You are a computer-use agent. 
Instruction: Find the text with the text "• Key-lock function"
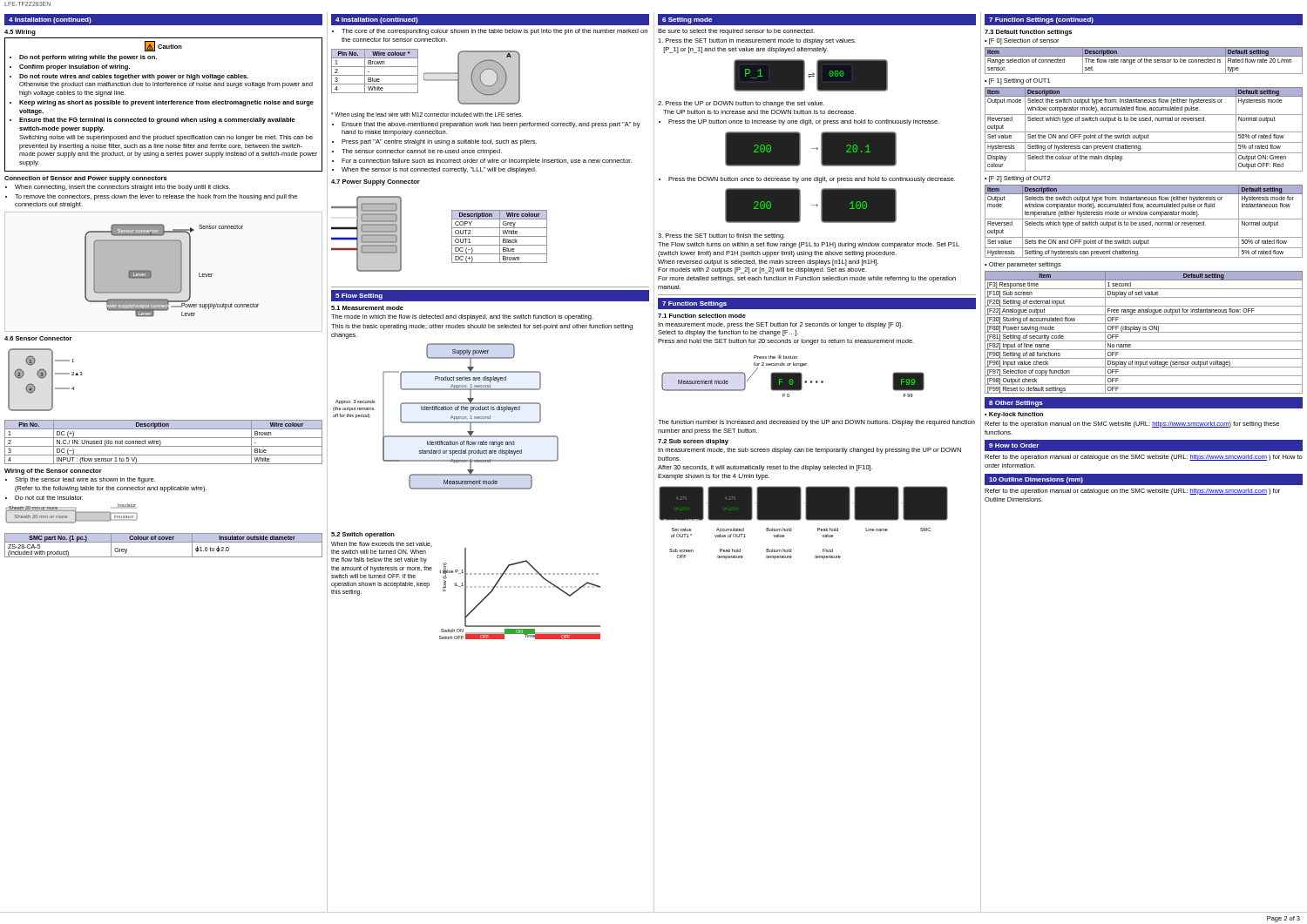click(x=1014, y=414)
